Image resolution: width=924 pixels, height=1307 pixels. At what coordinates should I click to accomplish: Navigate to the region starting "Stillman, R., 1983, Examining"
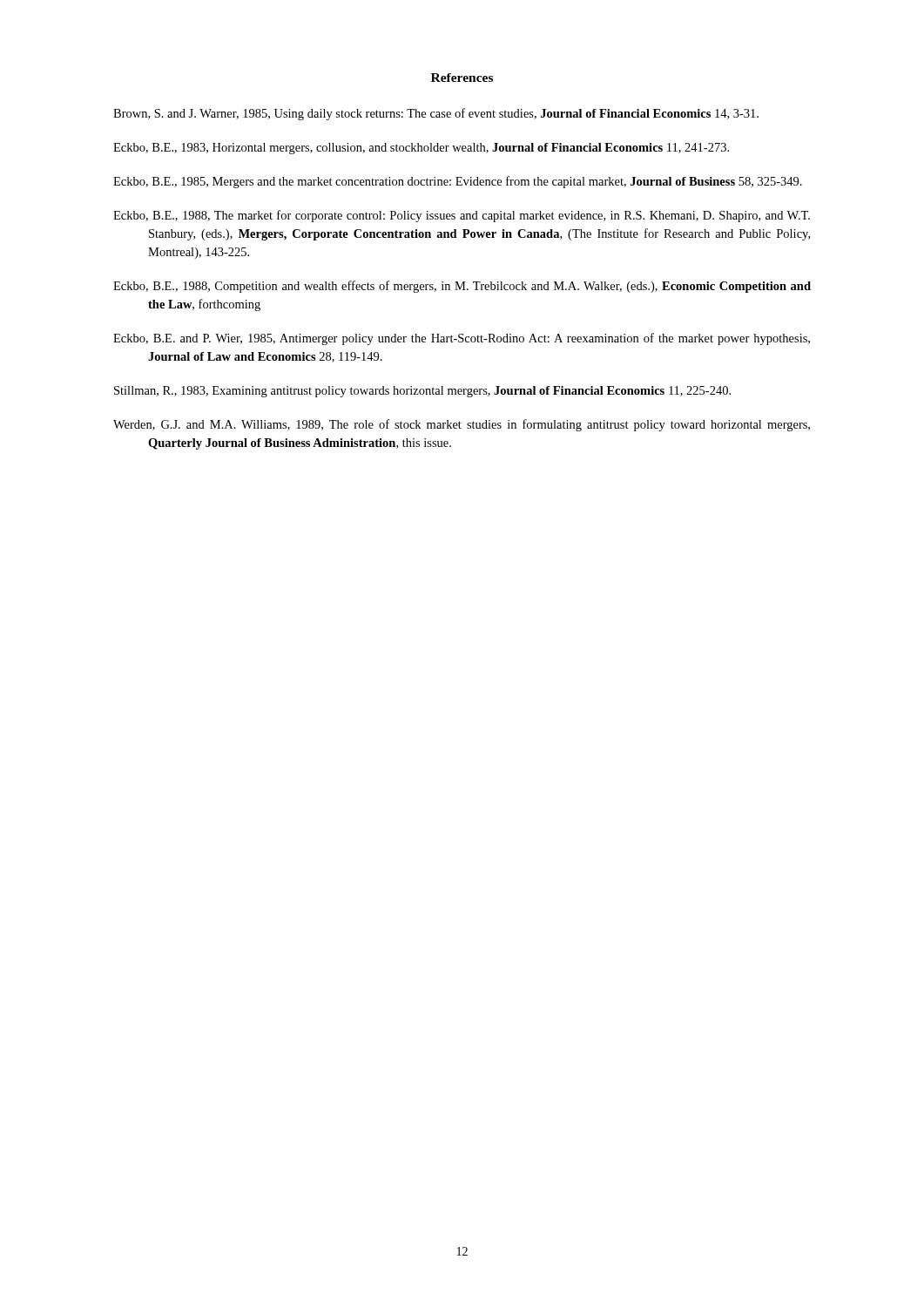(x=462, y=391)
